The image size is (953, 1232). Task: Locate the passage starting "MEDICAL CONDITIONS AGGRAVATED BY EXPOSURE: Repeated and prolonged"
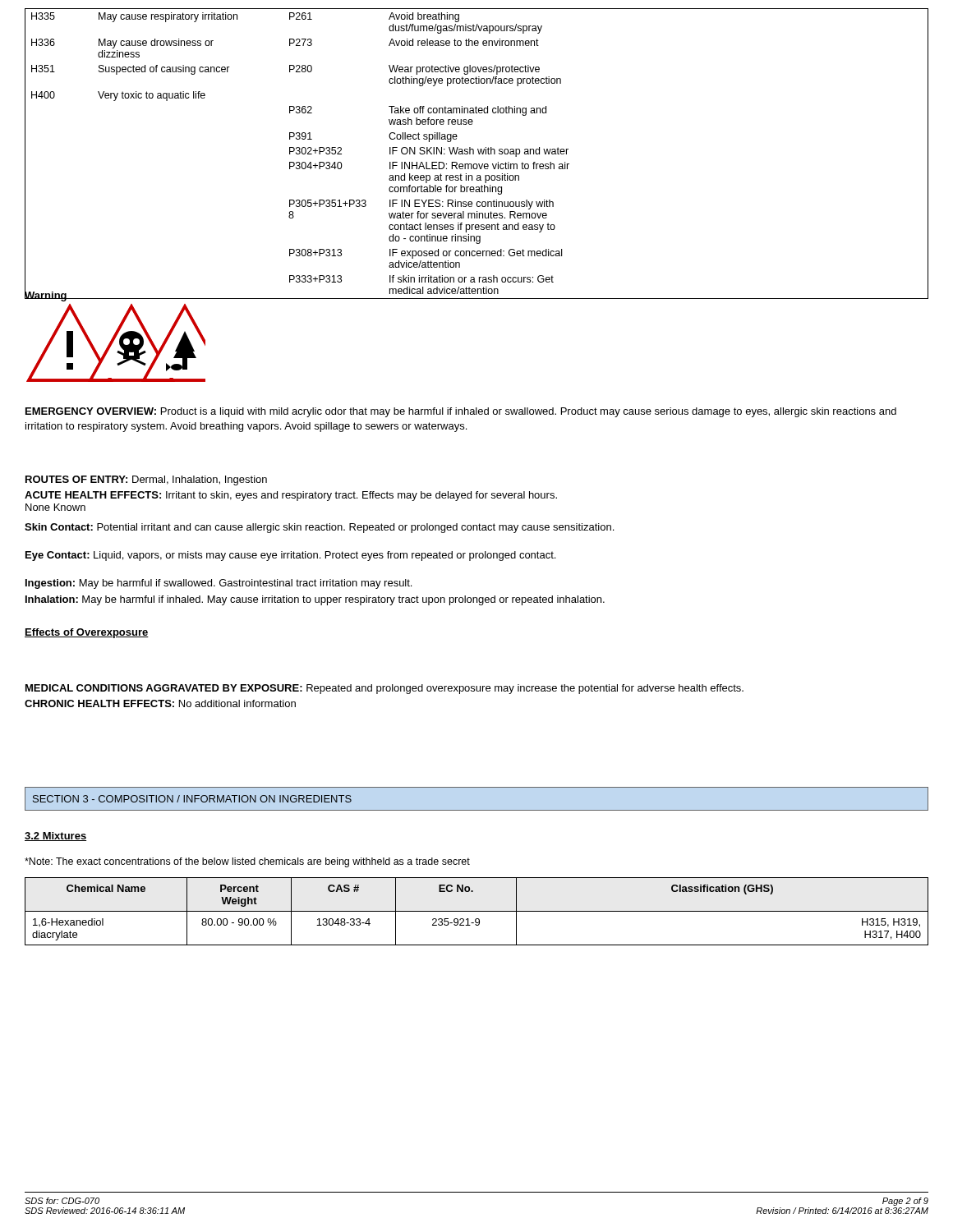pos(476,696)
